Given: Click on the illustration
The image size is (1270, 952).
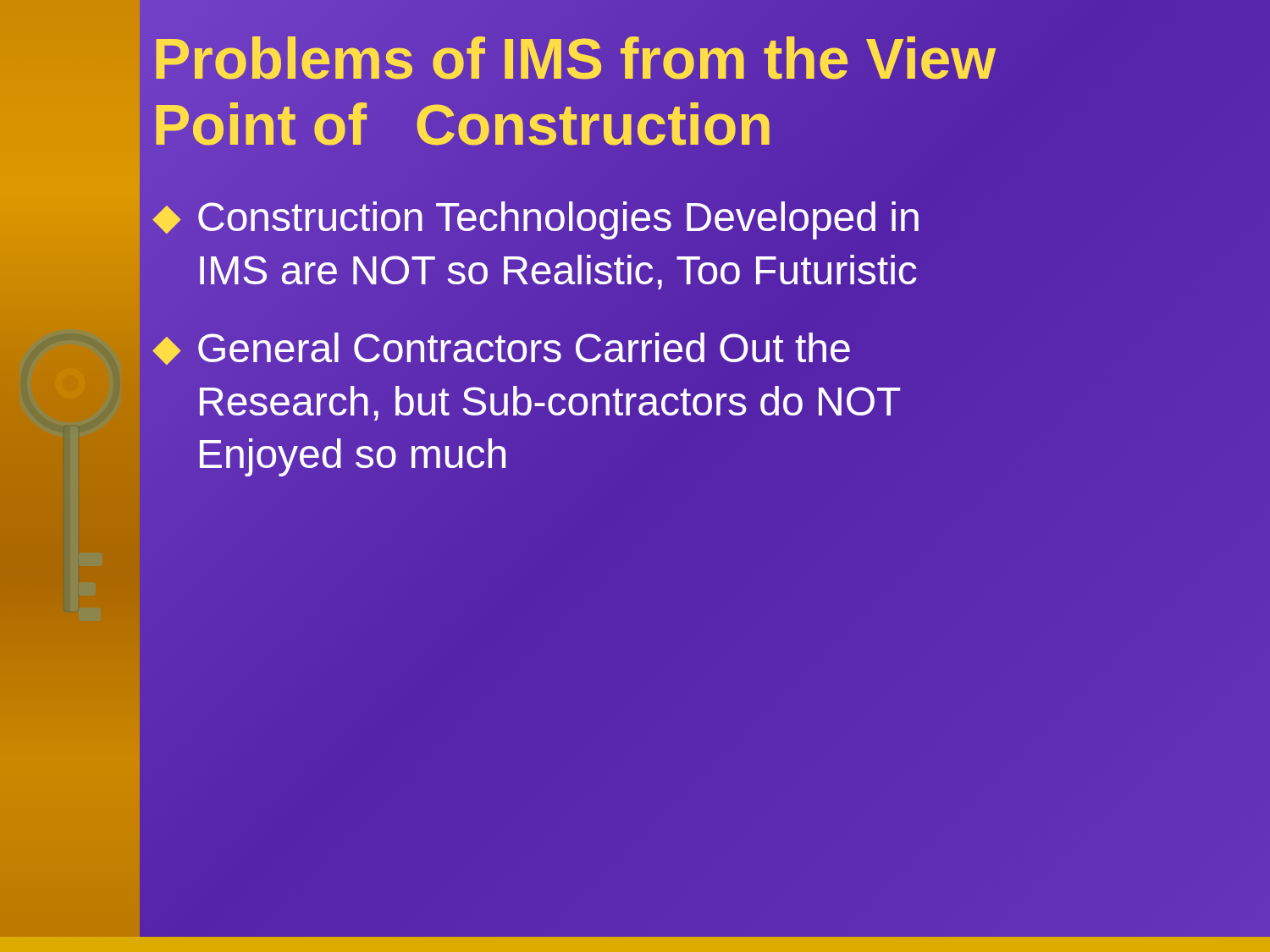Looking at the screenshot, I should click(x=70, y=476).
